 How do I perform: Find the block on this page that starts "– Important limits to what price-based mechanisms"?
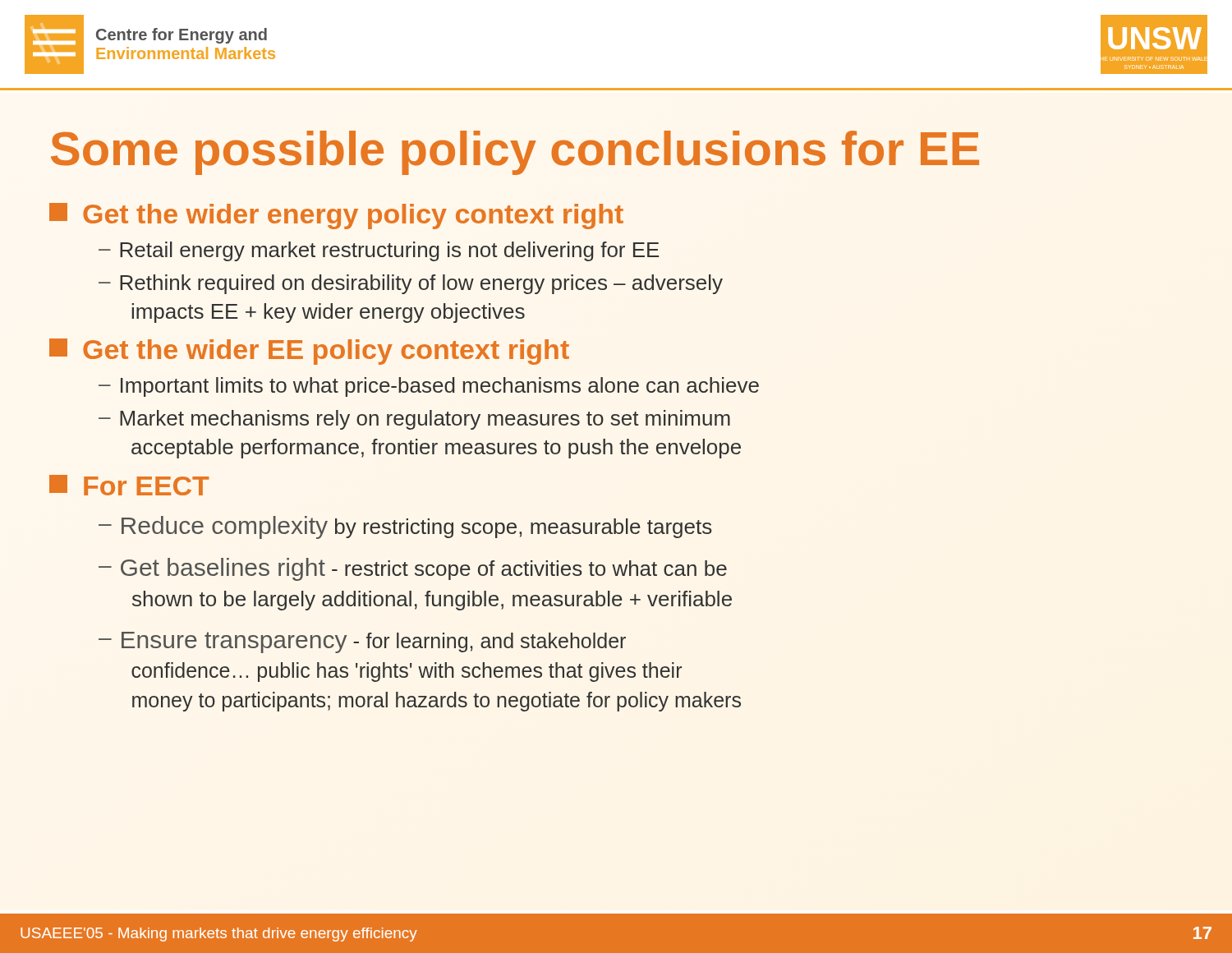pos(429,386)
